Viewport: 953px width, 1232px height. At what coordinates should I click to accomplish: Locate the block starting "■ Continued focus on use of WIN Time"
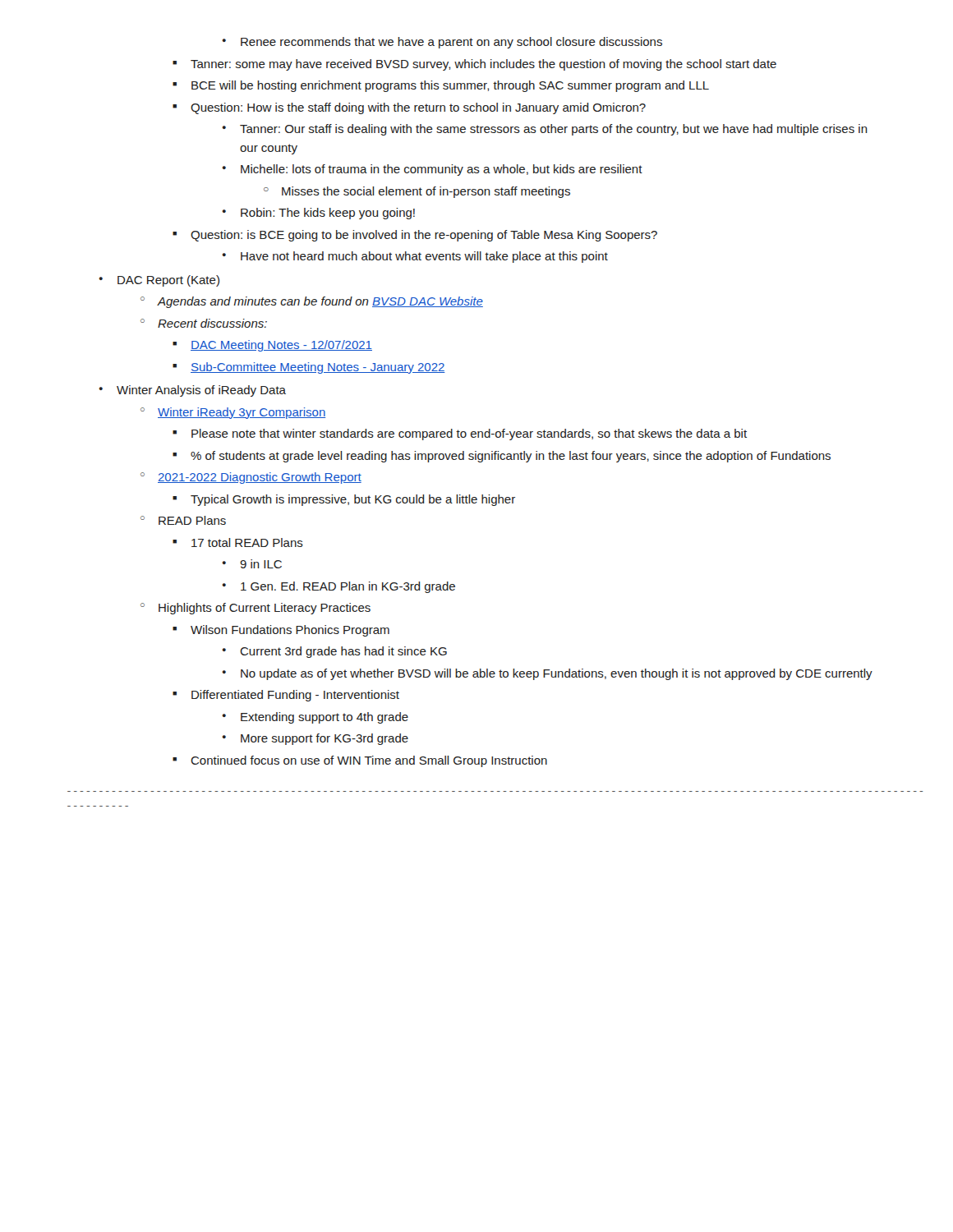coord(476,760)
